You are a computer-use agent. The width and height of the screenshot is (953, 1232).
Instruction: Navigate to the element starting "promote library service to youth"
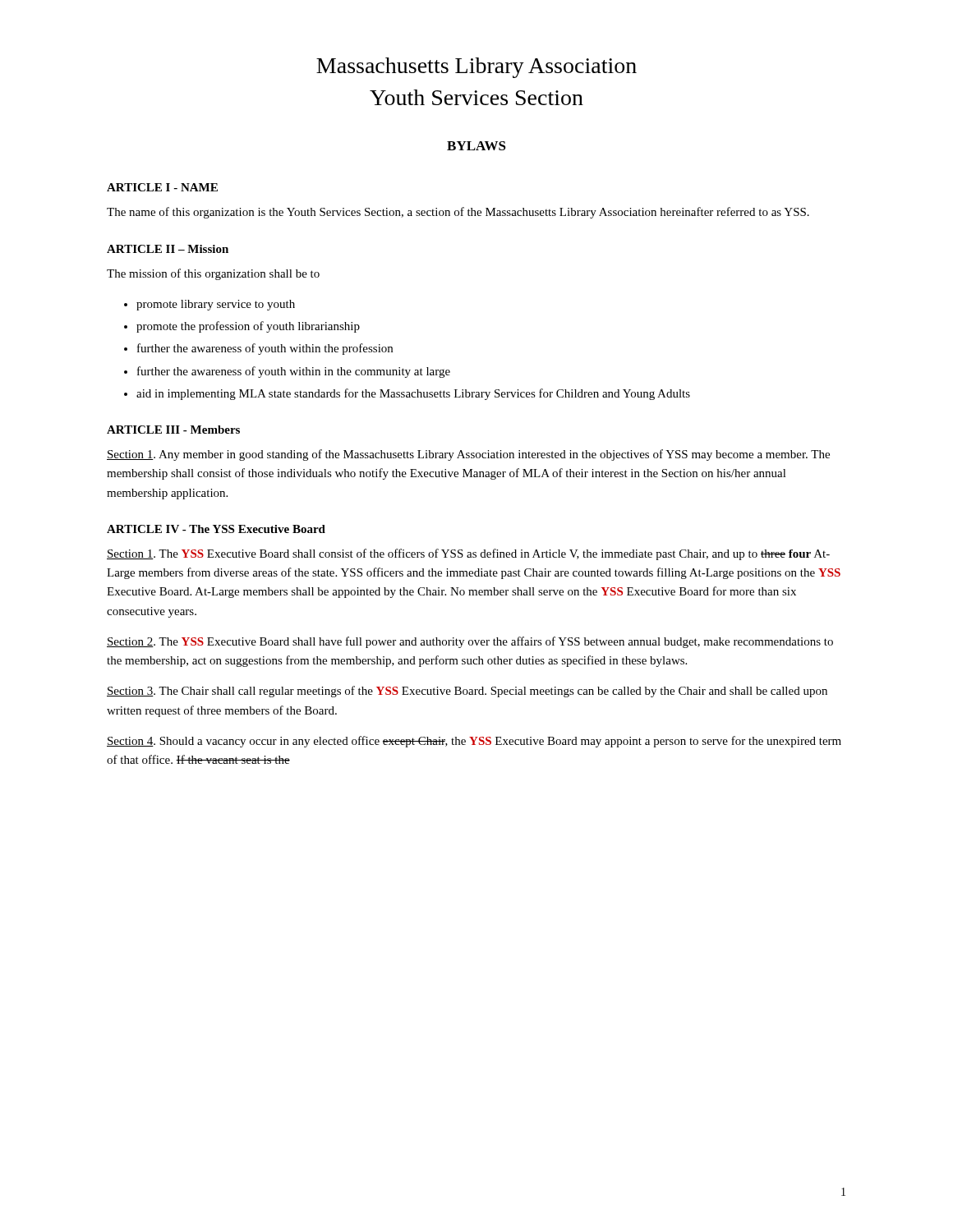216,305
